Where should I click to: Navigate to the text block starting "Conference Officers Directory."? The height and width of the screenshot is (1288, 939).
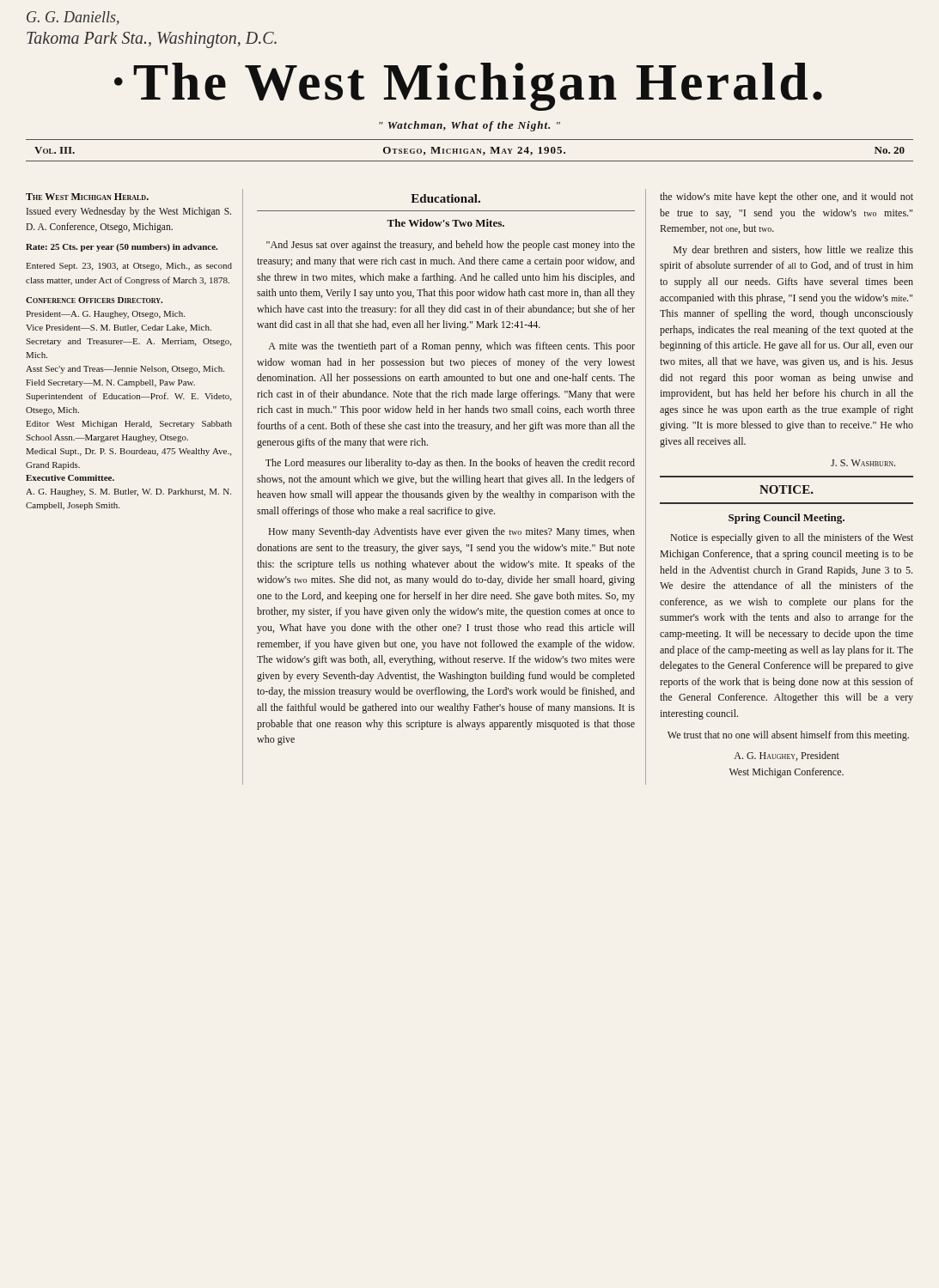129,403
